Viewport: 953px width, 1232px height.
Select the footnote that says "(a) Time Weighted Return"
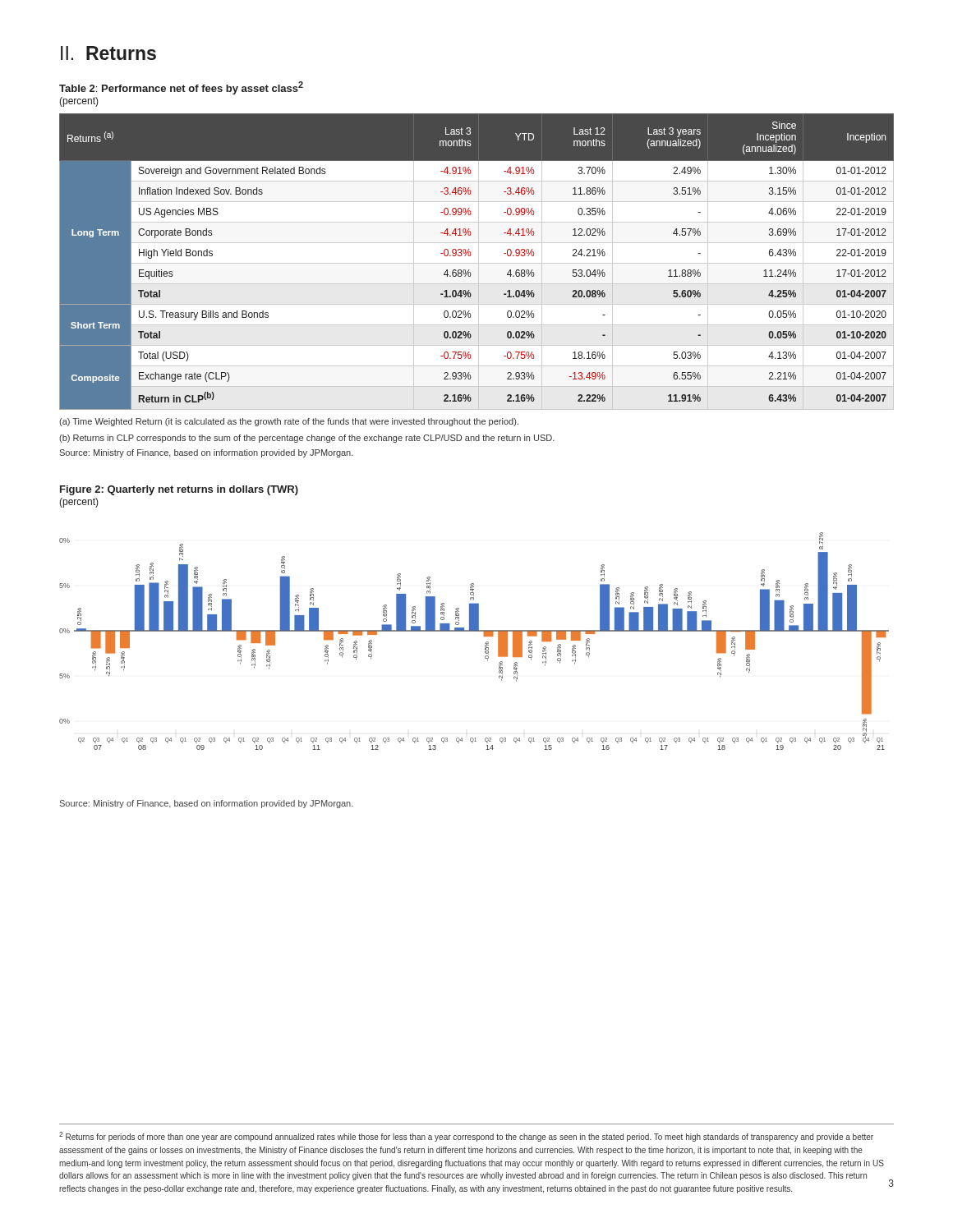coord(289,422)
